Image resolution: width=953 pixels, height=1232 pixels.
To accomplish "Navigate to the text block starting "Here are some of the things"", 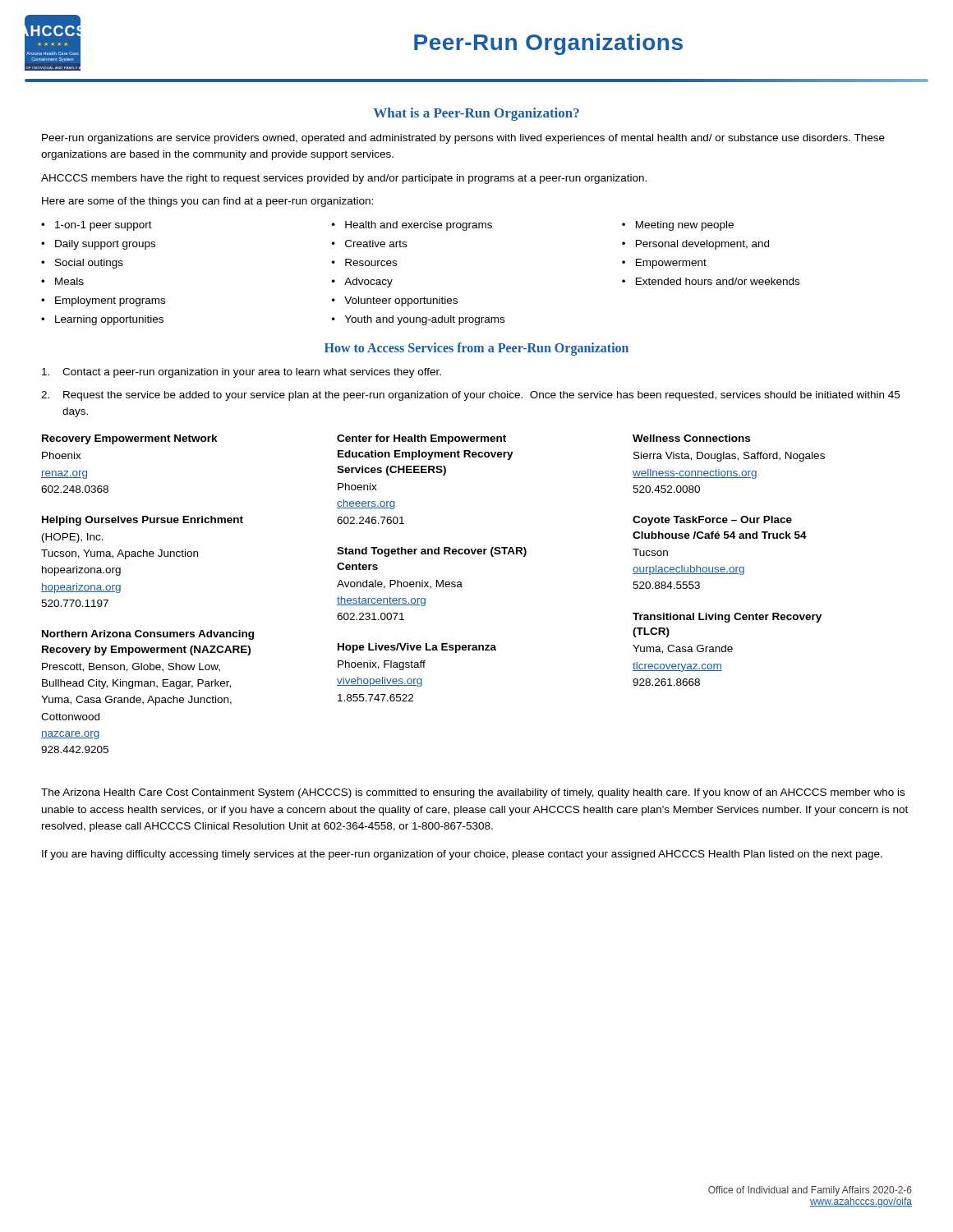I will (208, 201).
